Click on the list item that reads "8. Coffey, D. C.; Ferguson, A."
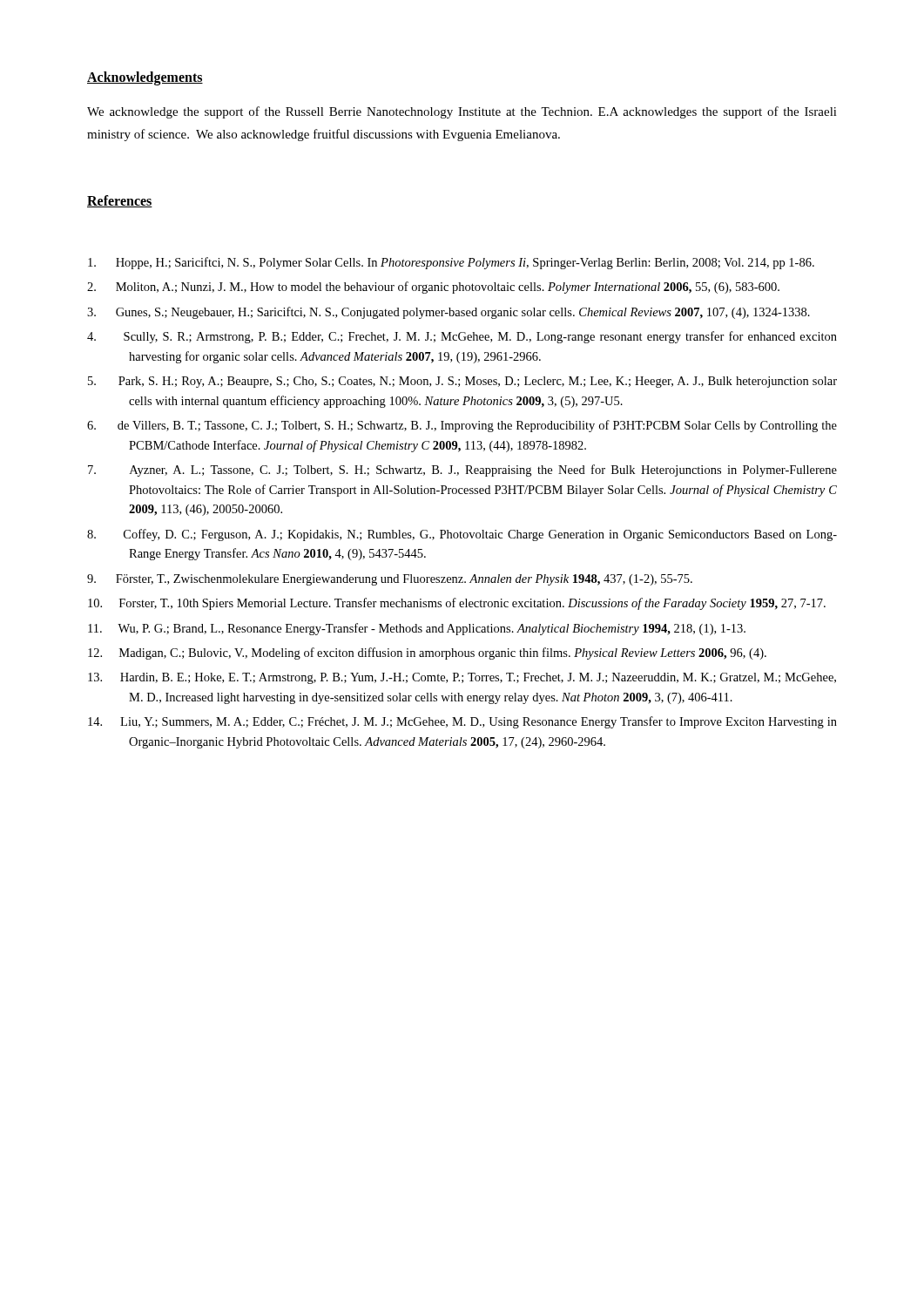 [462, 544]
